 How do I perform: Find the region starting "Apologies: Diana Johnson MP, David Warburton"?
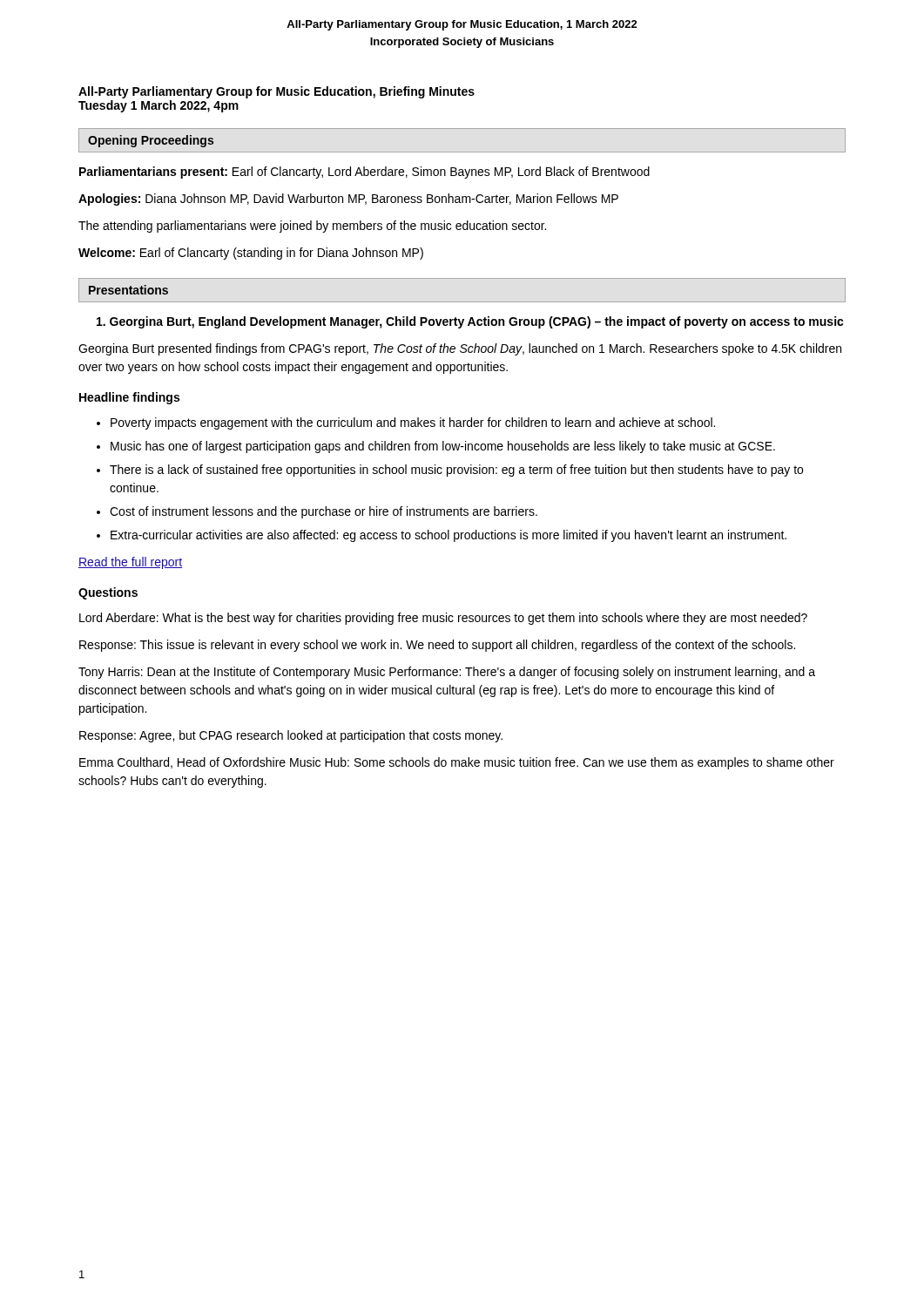coord(349,199)
